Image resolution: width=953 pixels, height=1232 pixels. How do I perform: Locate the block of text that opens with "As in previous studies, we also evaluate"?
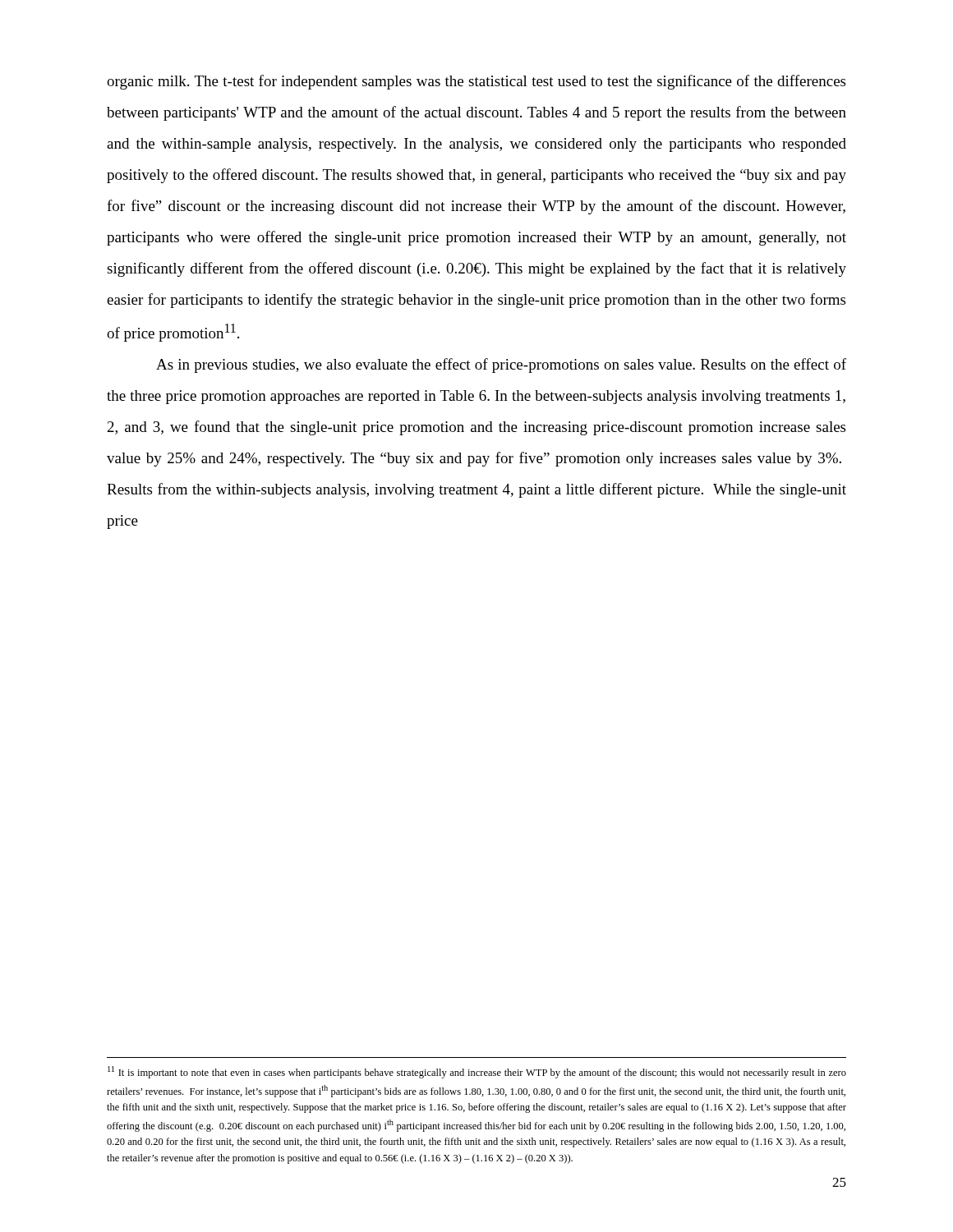[x=476, y=443]
